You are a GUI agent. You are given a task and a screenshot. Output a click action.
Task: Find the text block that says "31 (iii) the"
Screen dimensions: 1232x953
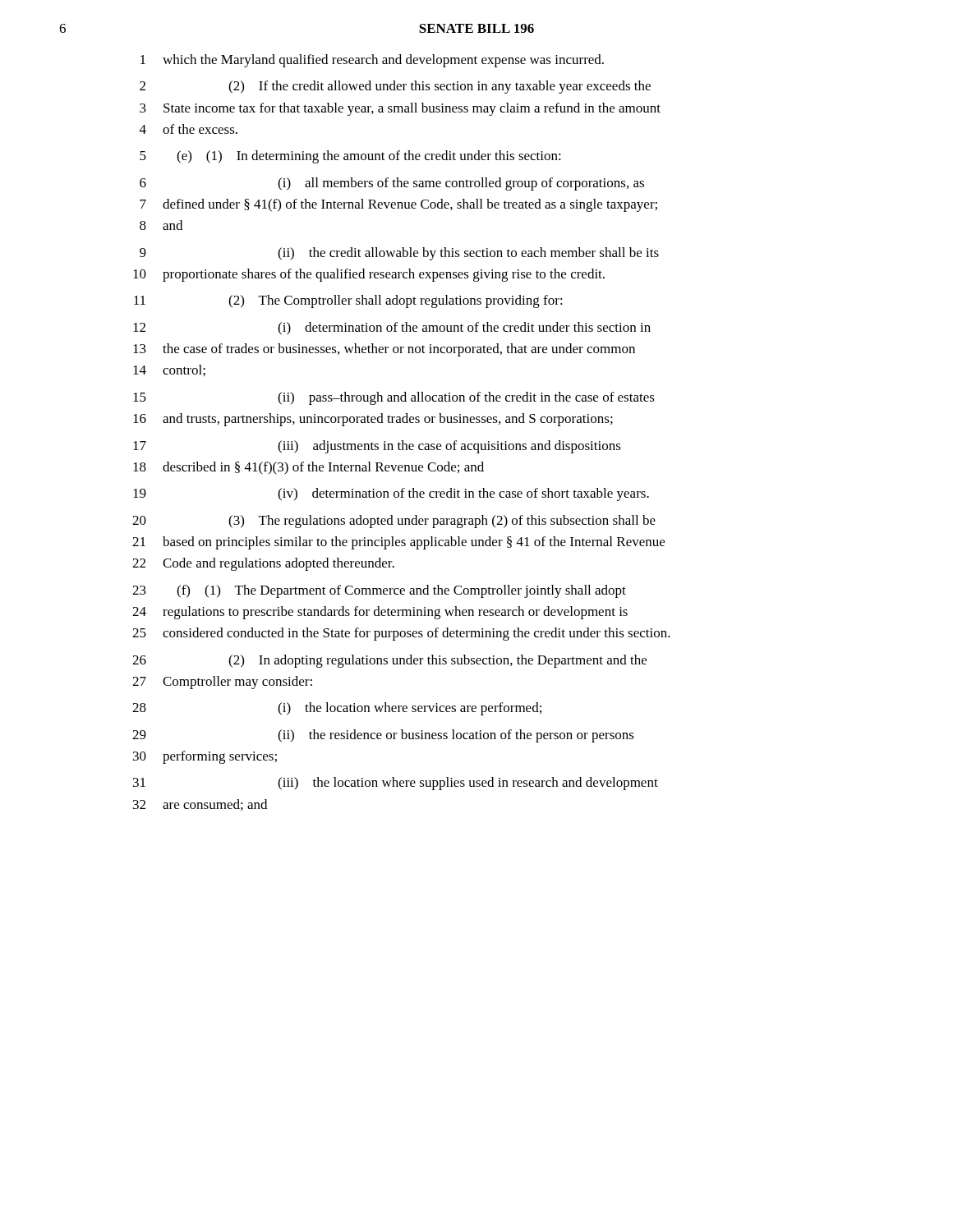(500, 794)
